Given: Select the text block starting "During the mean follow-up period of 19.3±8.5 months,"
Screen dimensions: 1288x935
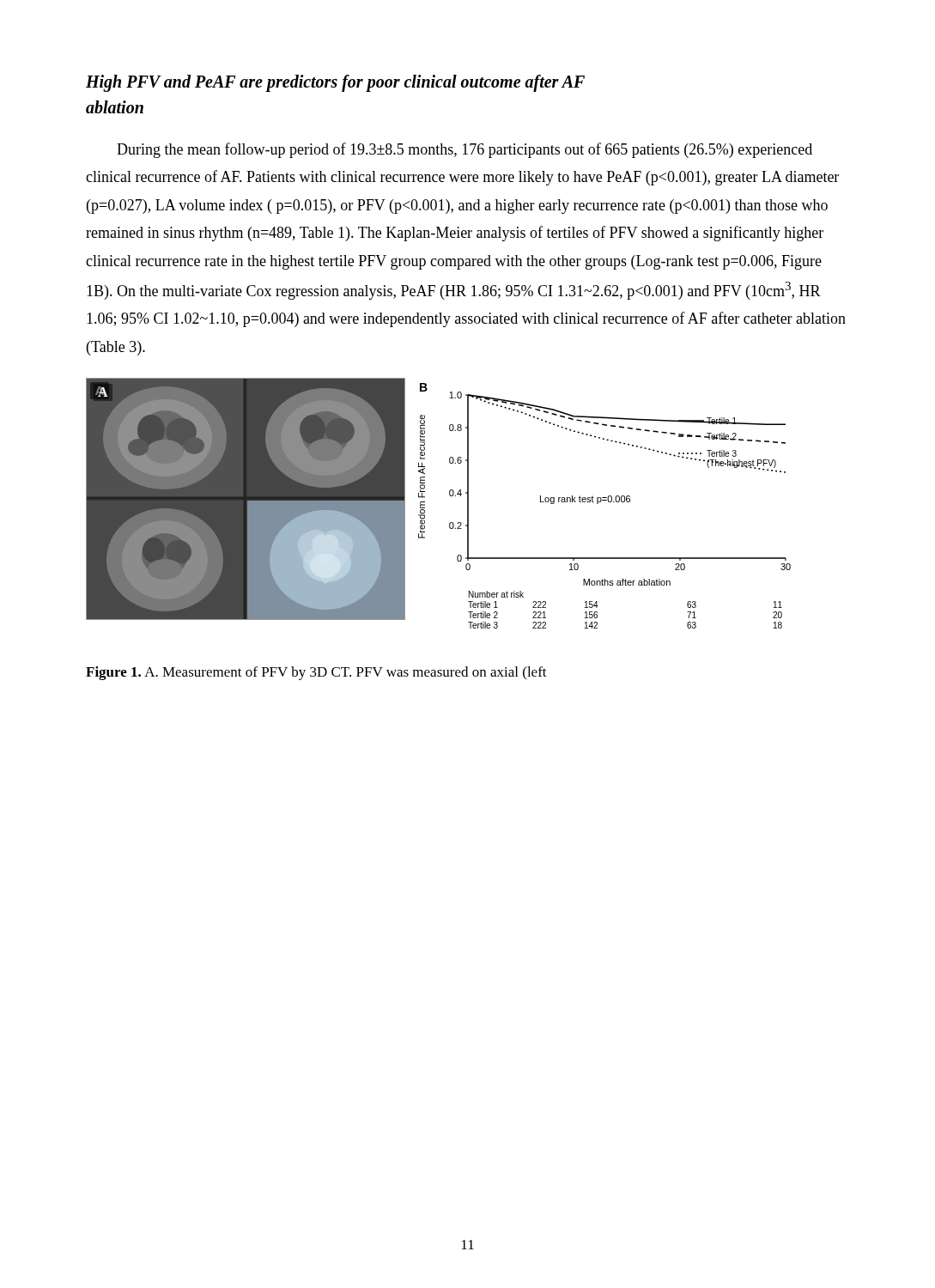Looking at the screenshot, I should 466,248.
